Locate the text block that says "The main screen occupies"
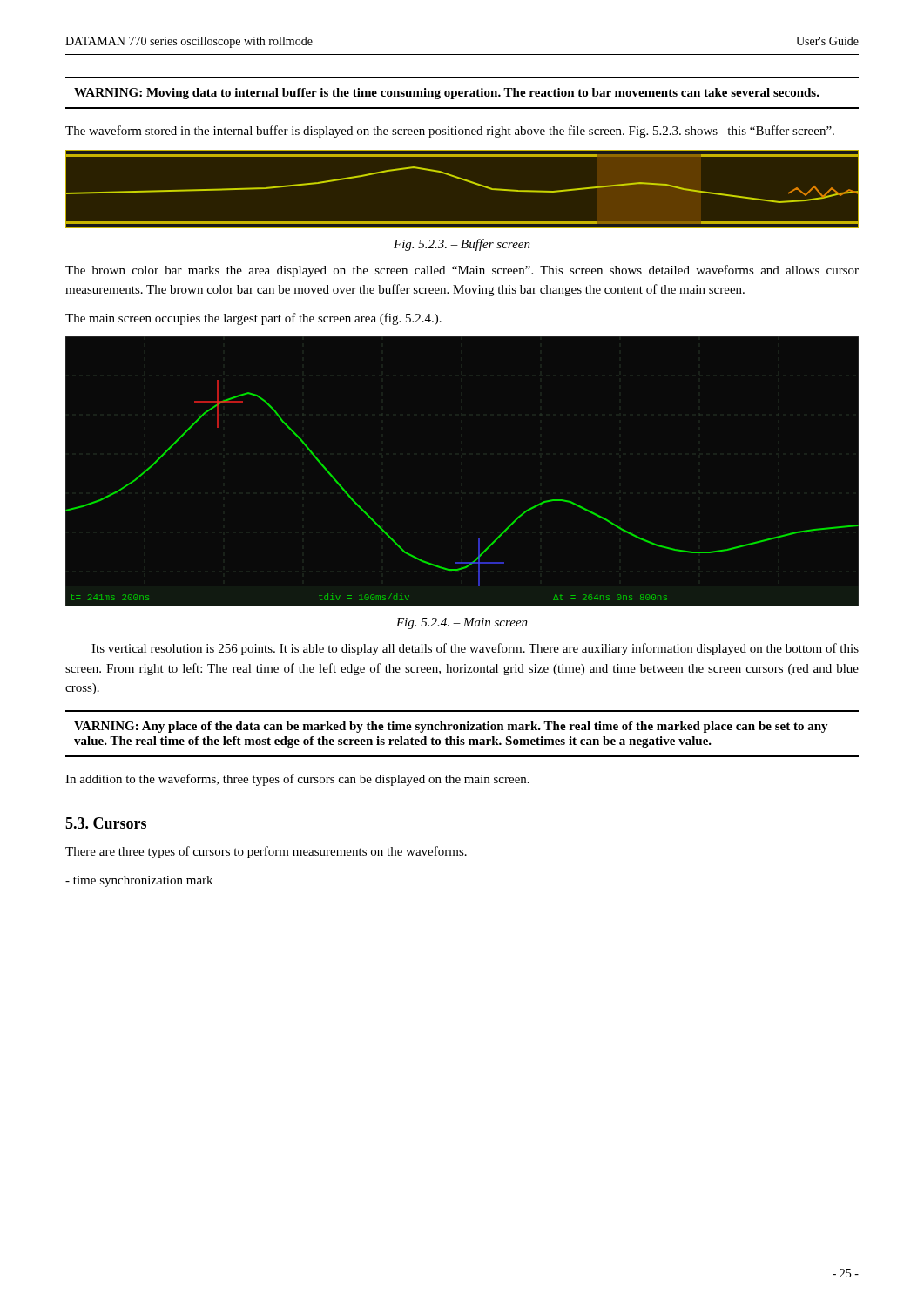Screen dimensions: 1307x924 pos(254,318)
